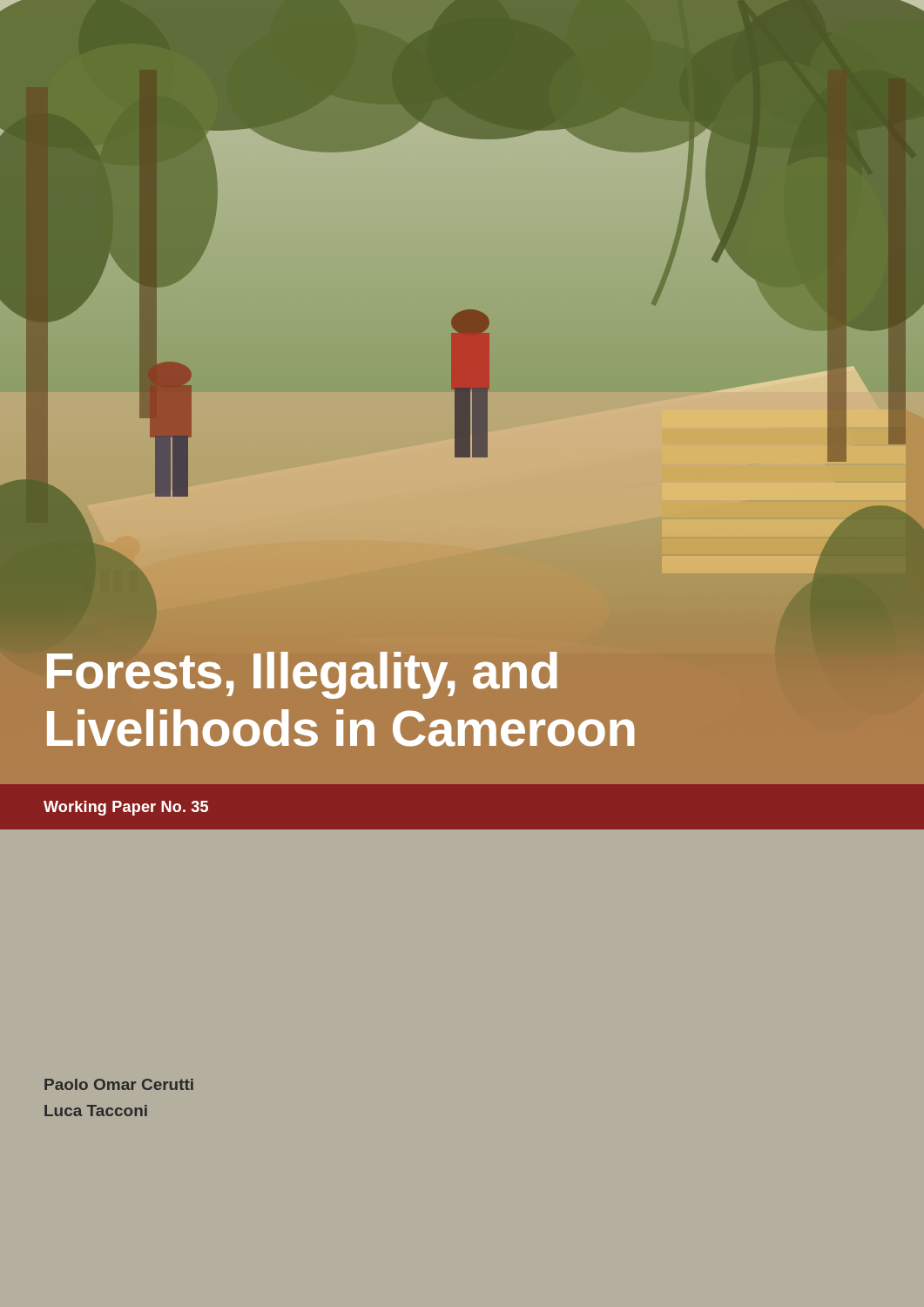924x1307 pixels.
Task: Click on the region starting "Working Paper No."
Action: 126,806
